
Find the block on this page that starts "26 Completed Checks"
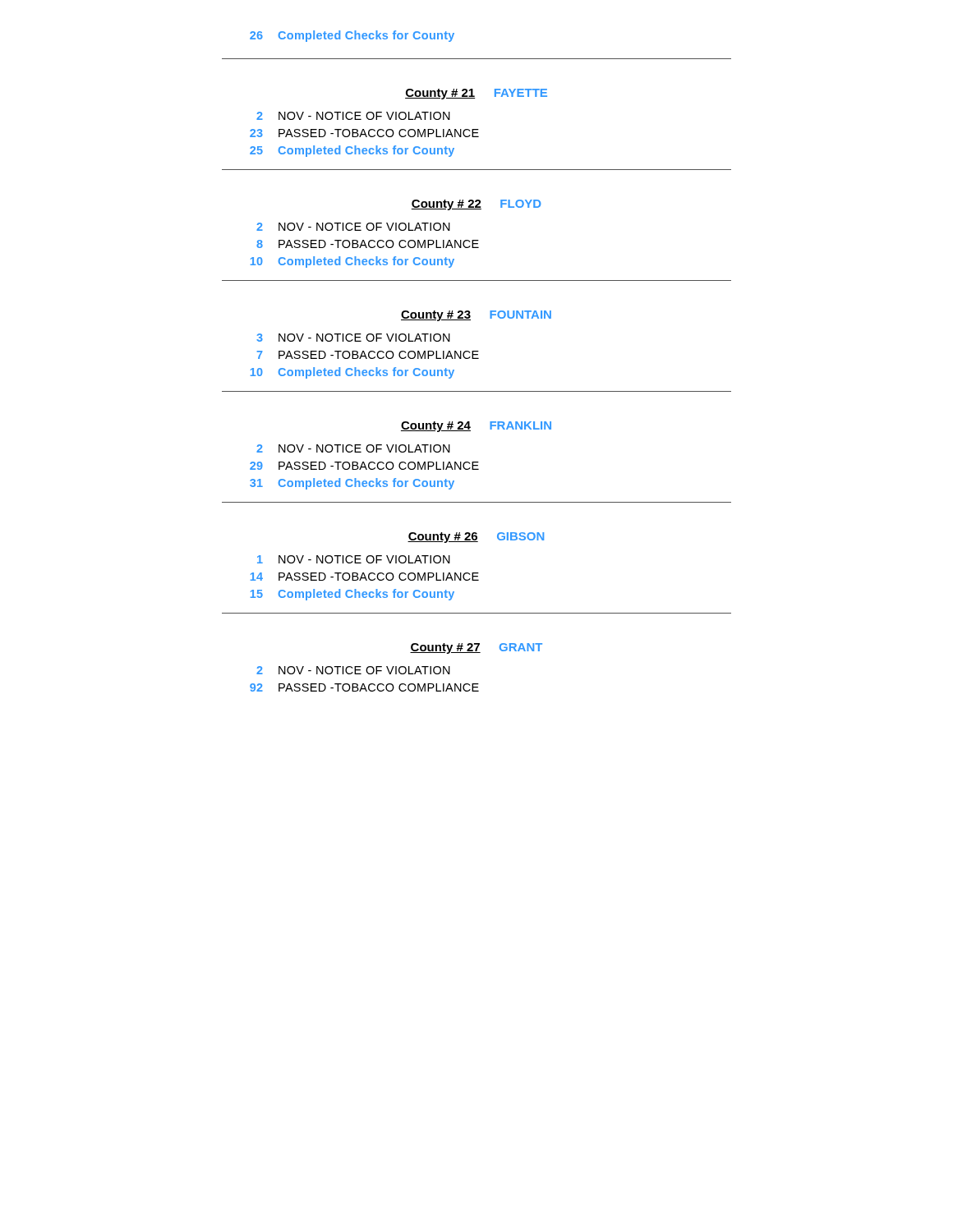point(338,35)
